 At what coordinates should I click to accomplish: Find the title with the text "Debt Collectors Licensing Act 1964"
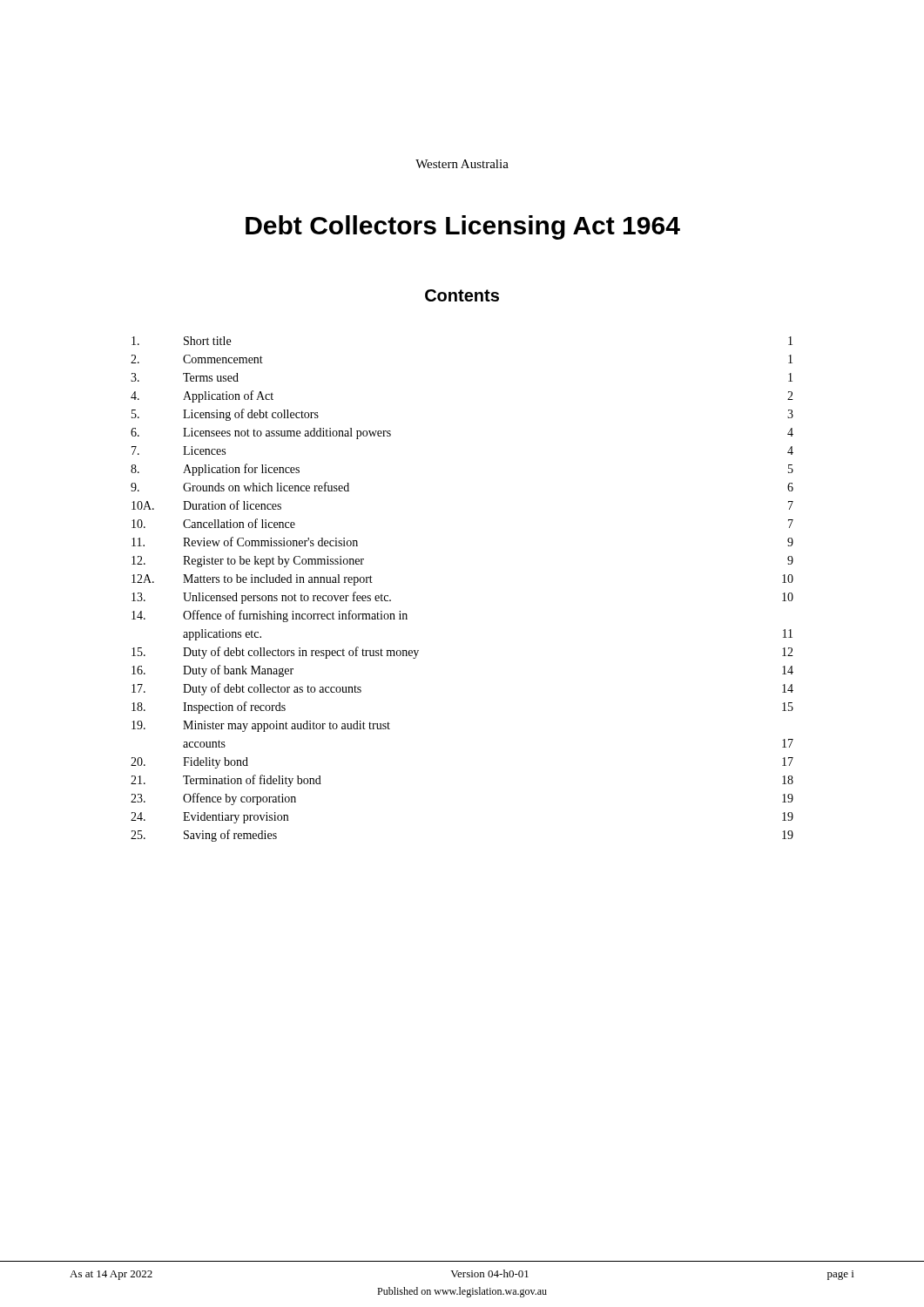click(462, 225)
